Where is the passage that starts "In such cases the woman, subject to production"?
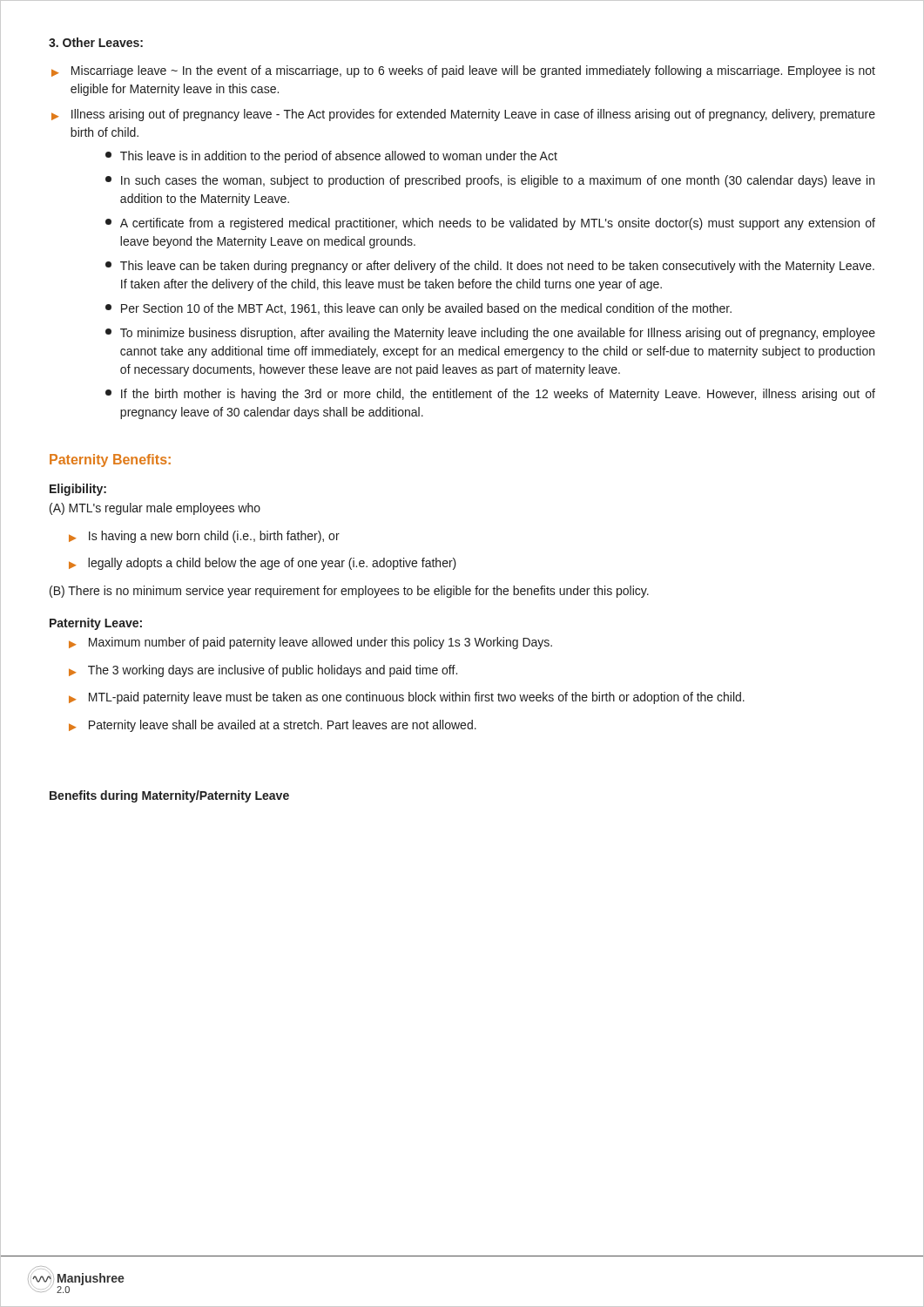 click(x=490, y=190)
